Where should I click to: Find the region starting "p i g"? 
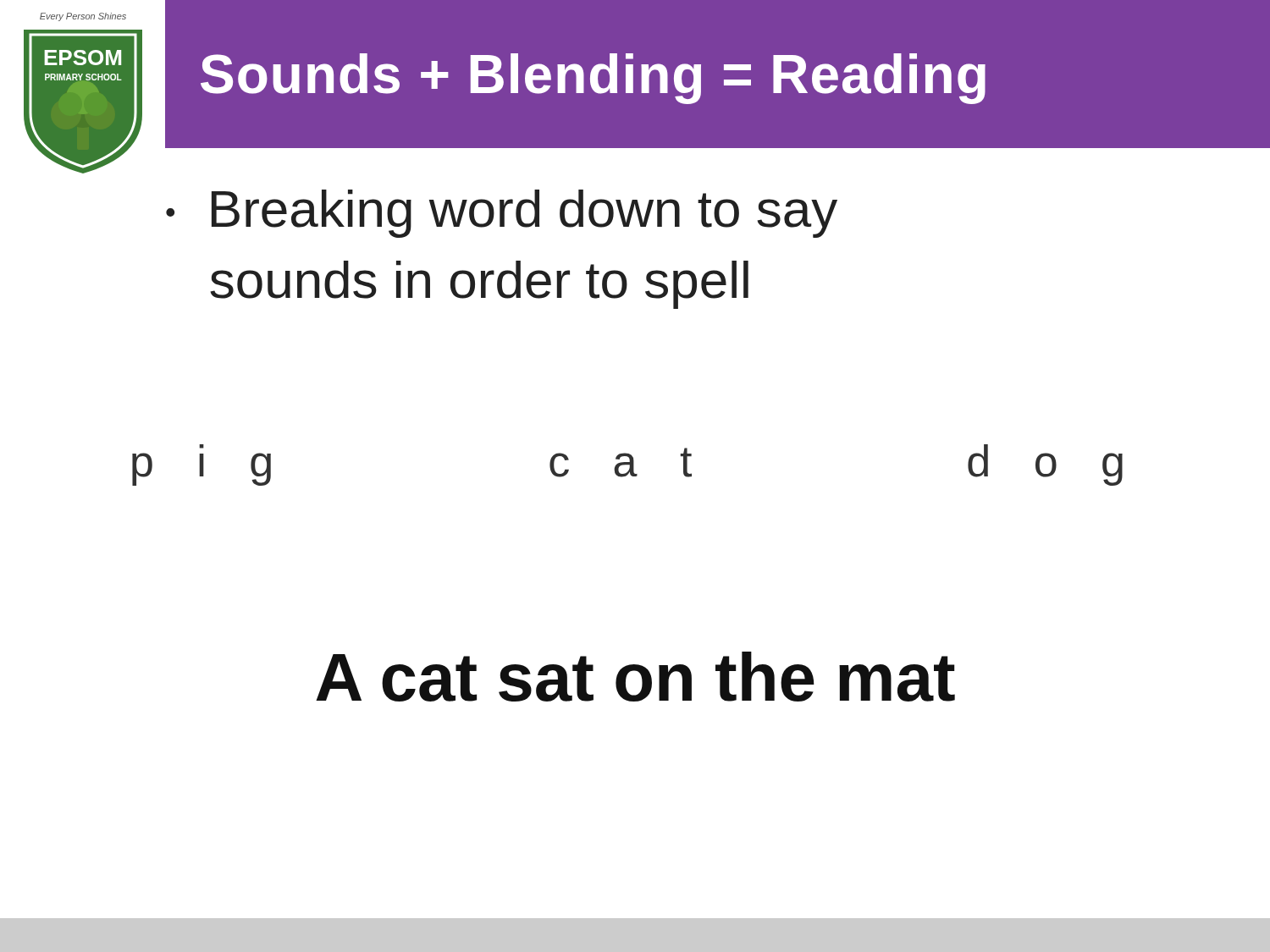click(209, 461)
